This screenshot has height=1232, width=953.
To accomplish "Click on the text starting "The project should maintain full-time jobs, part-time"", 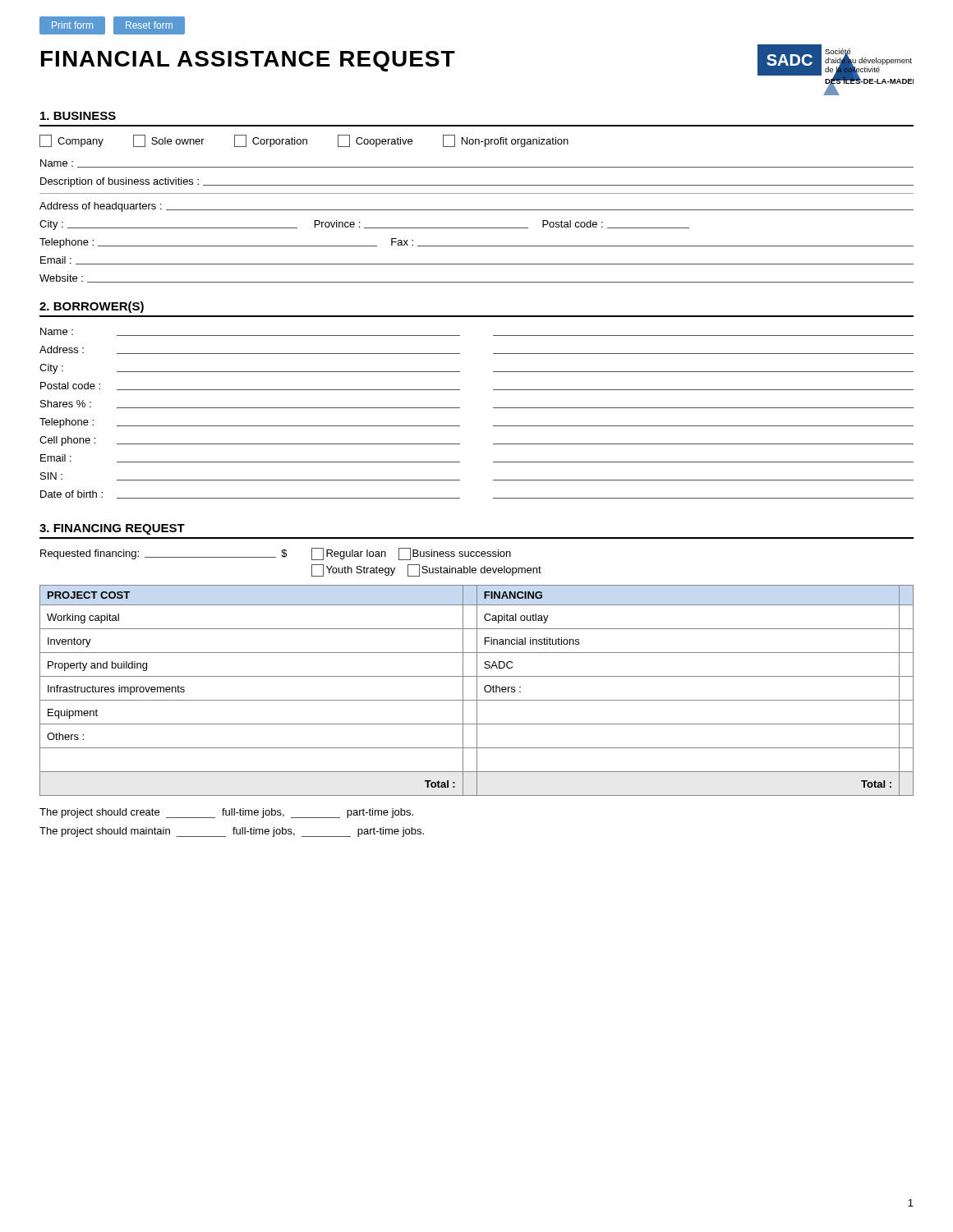I will click(x=232, y=831).
